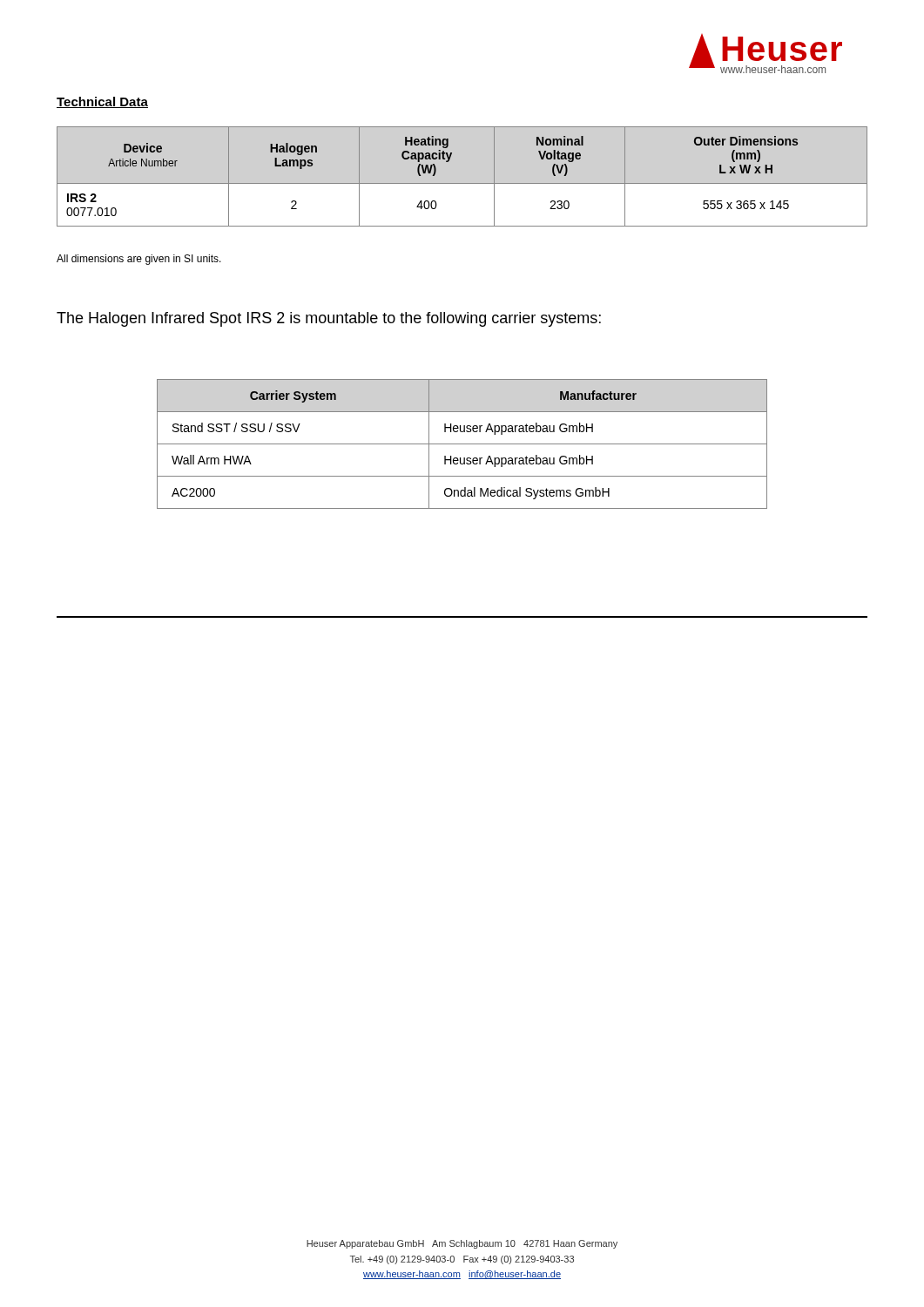Click on the text starting "Technical Data"
Image resolution: width=924 pixels, height=1307 pixels.
(x=102, y=101)
